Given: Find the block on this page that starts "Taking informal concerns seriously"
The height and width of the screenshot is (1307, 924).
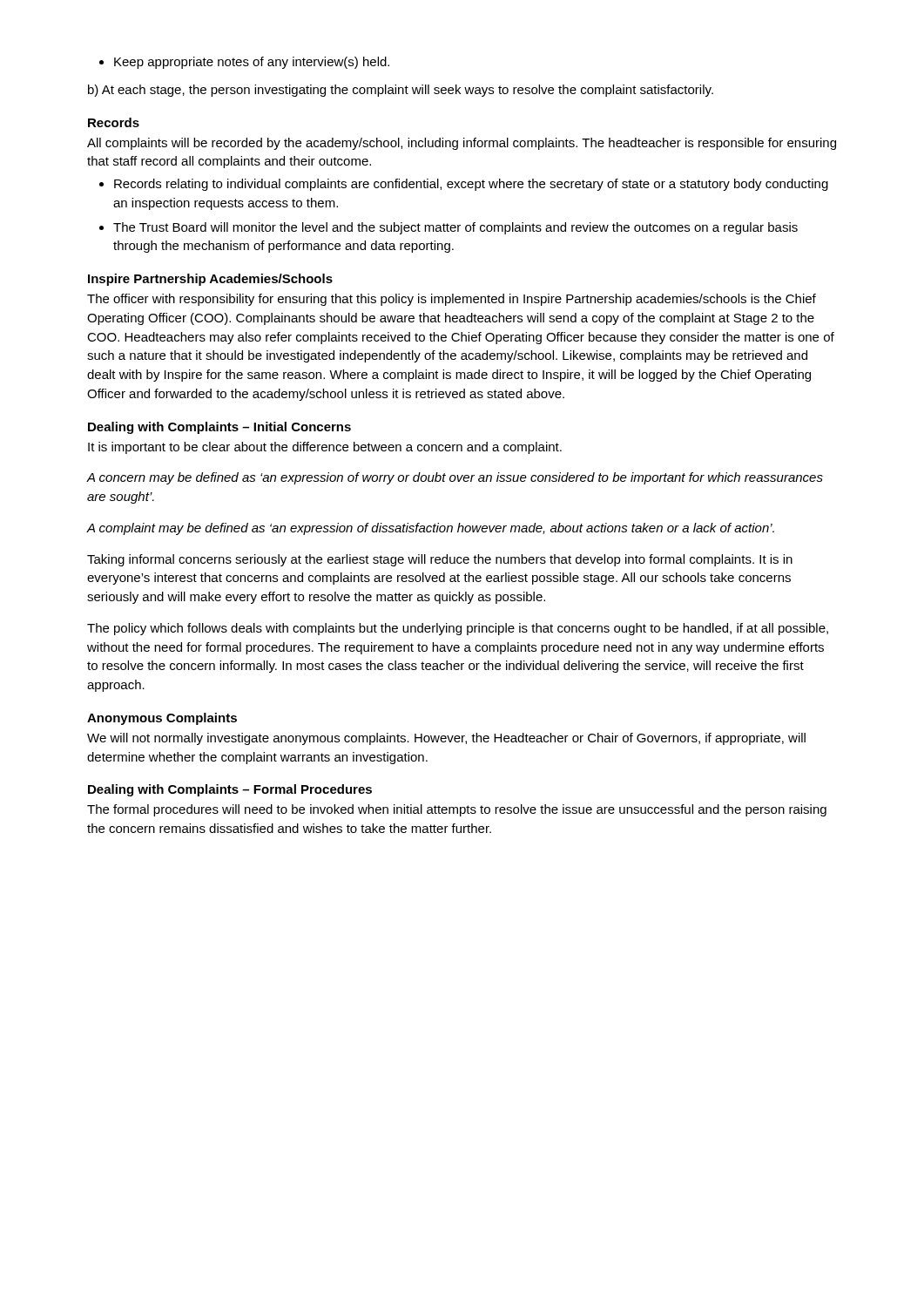Looking at the screenshot, I should point(440,577).
